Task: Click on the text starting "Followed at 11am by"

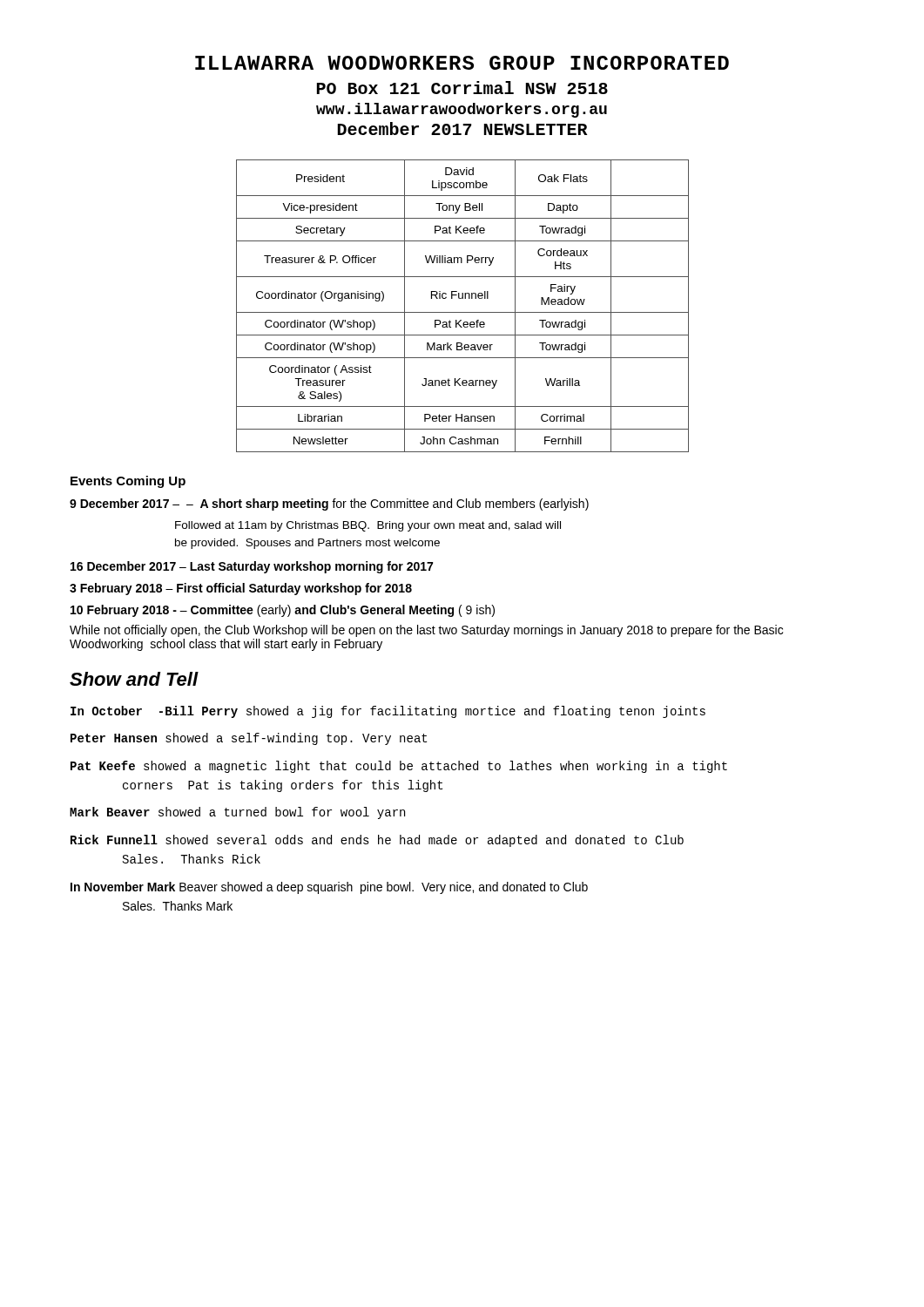Action: pyautogui.click(x=368, y=534)
